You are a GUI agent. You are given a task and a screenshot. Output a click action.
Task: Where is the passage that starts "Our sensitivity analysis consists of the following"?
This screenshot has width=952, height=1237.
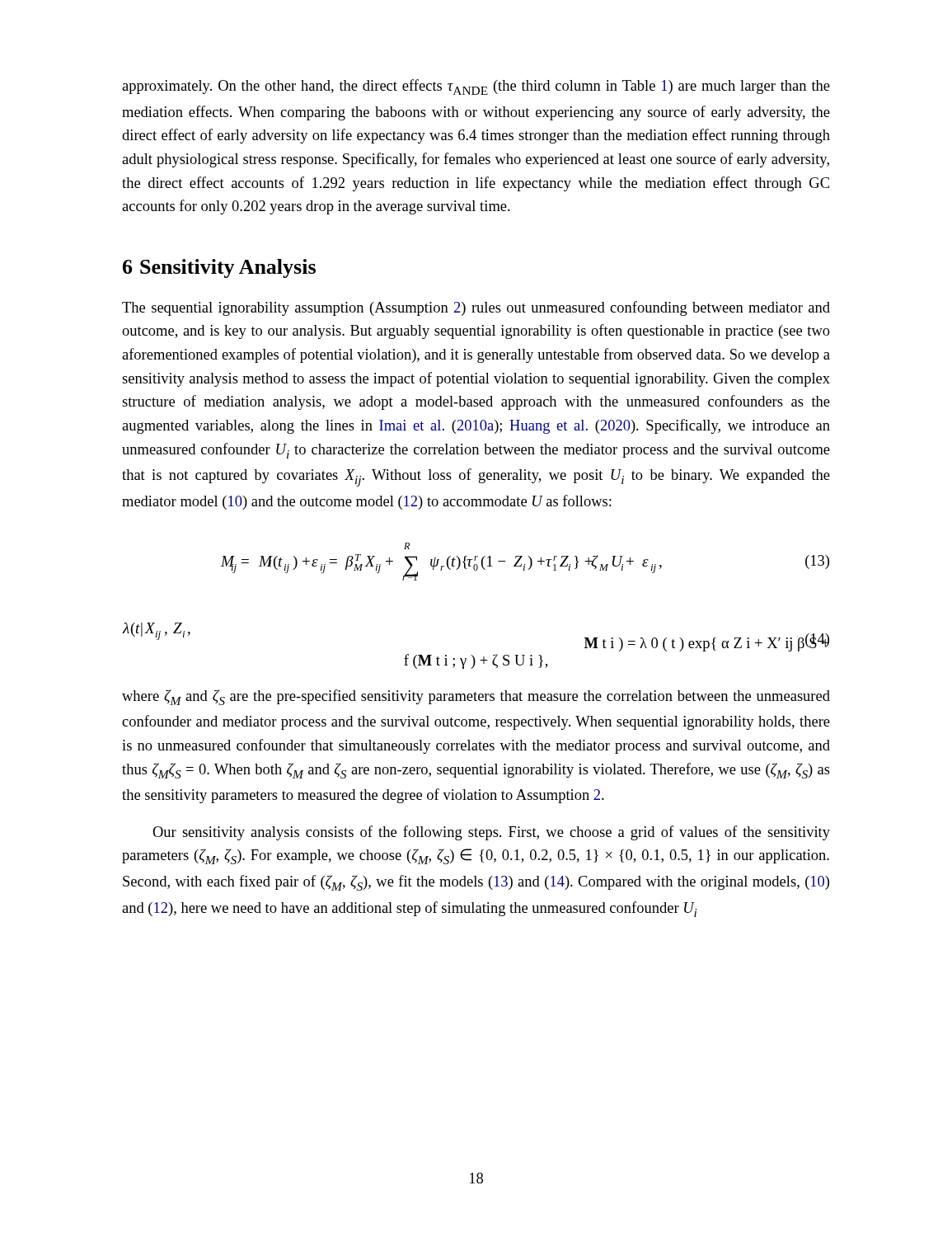pyautogui.click(x=476, y=871)
